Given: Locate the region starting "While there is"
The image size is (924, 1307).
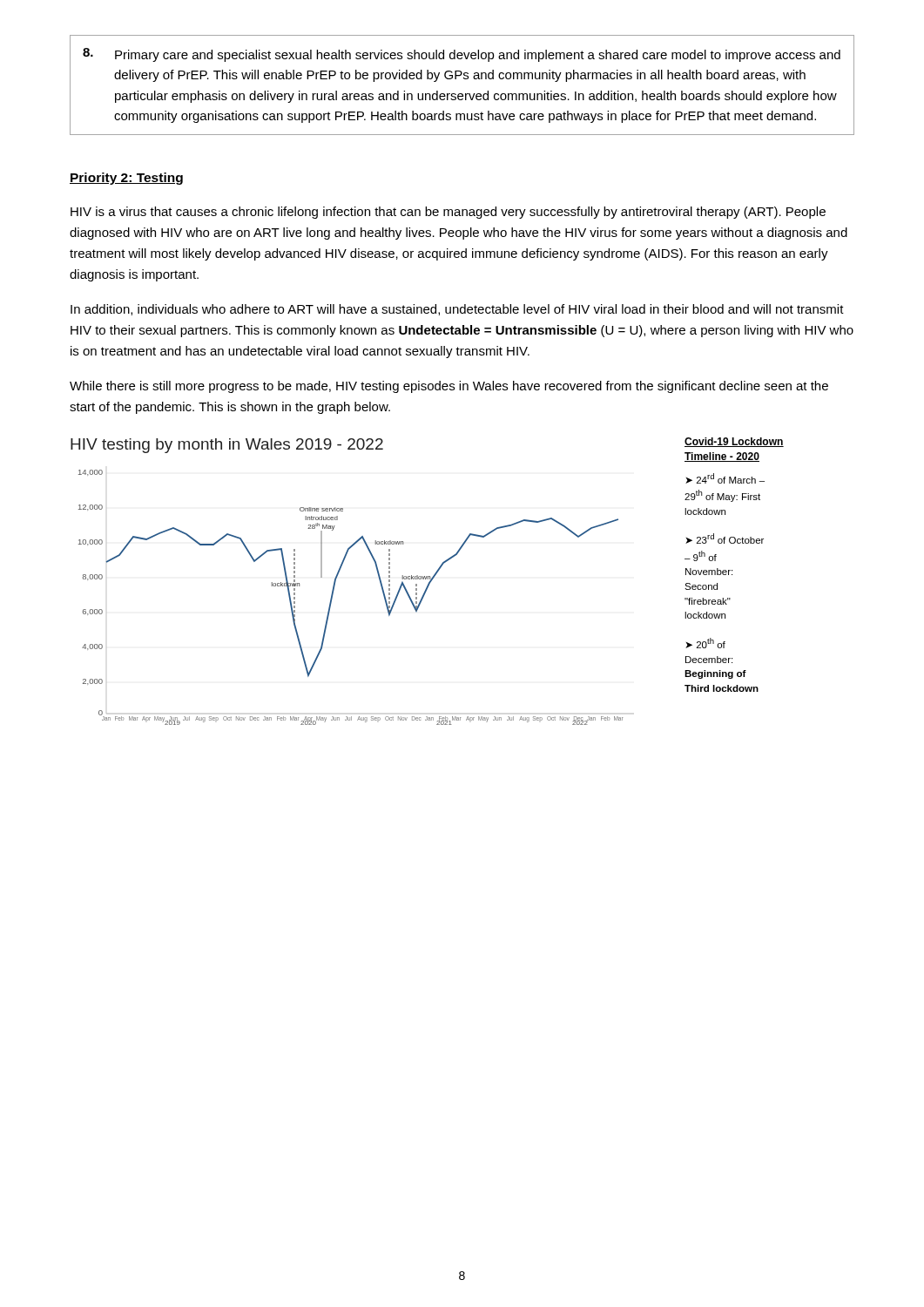Looking at the screenshot, I should (x=449, y=396).
